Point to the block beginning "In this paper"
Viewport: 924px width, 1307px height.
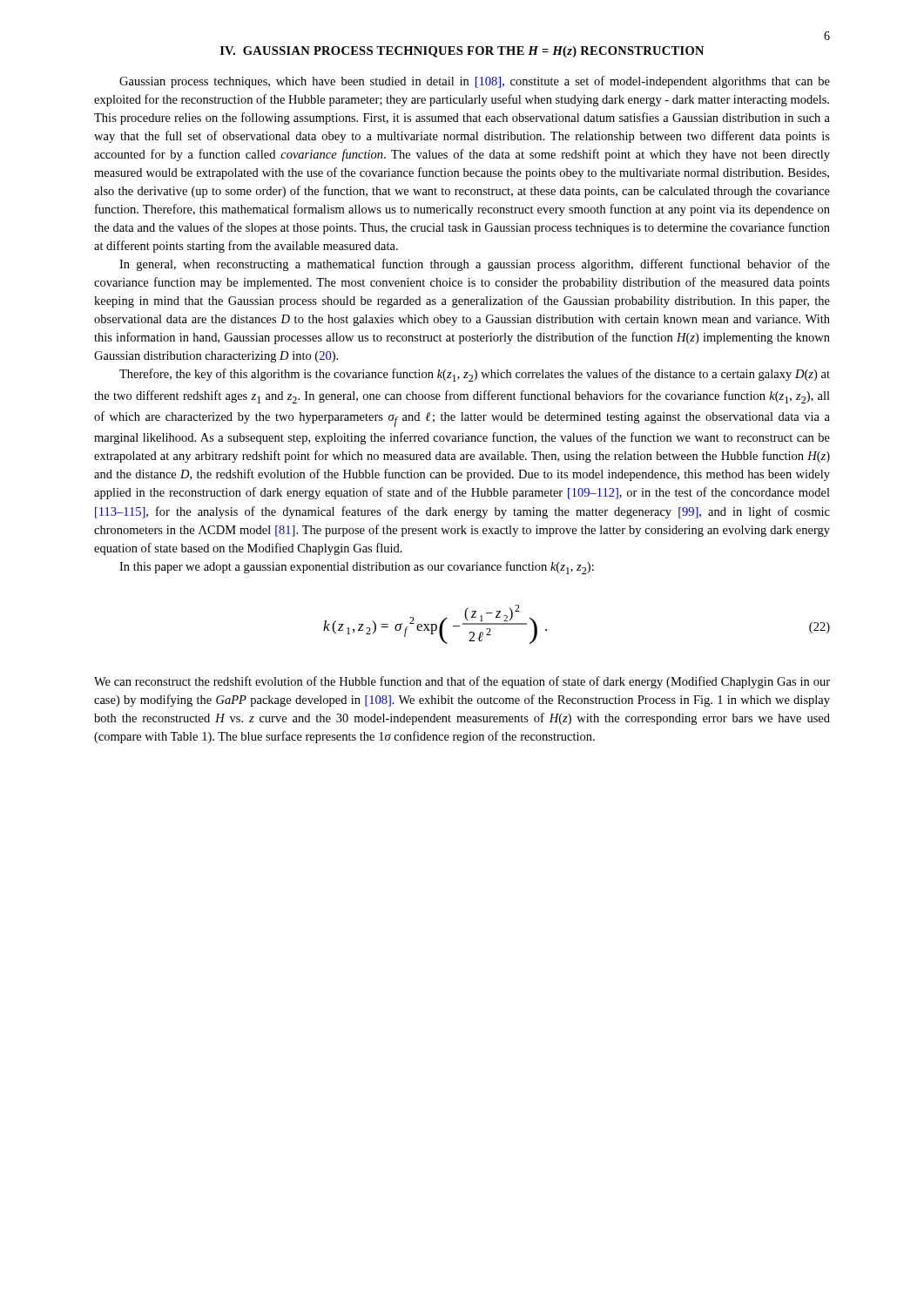tap(357, 568)
